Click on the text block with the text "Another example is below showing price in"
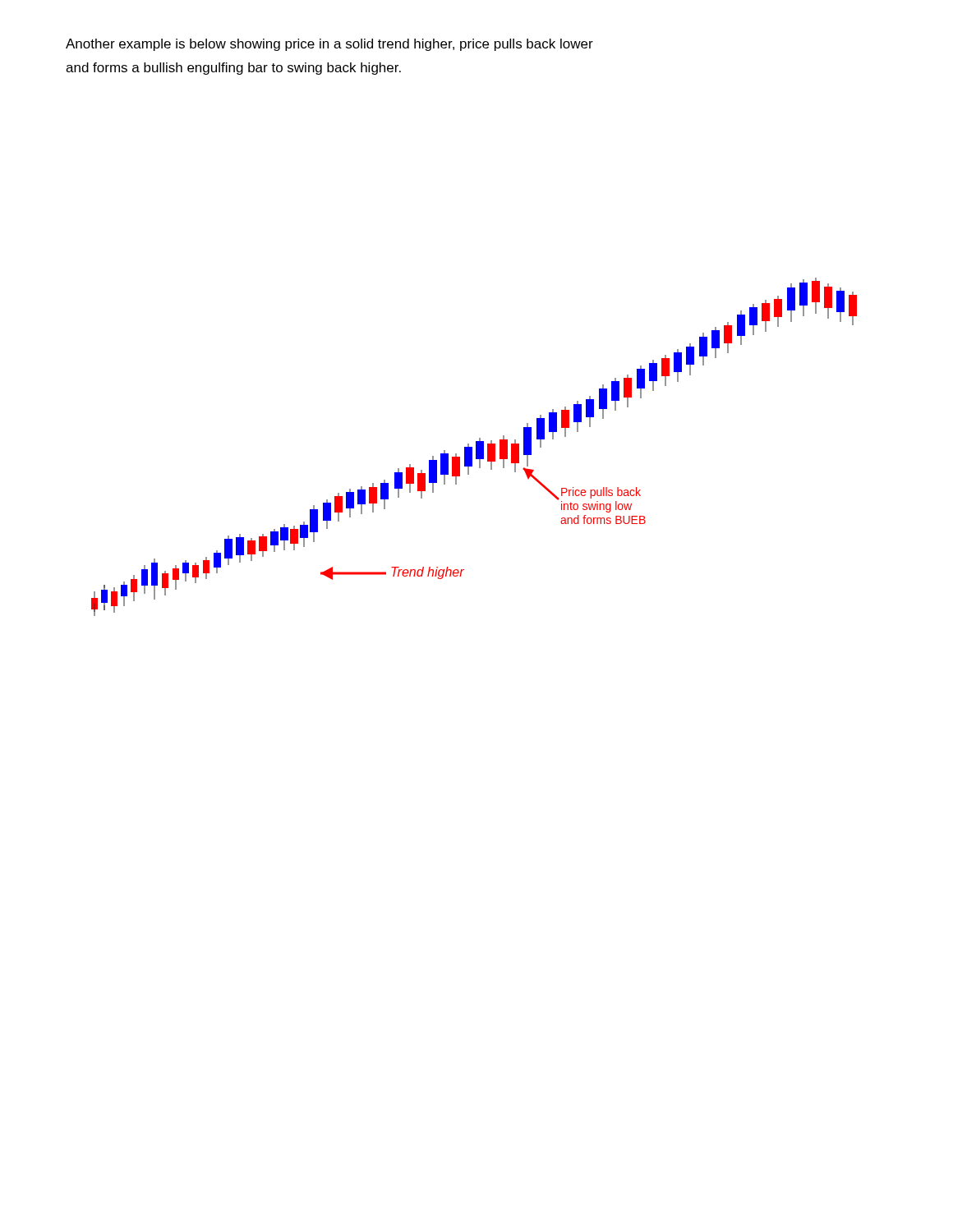The width and height of the screenshot is (953, 1232). click(329, 56)
